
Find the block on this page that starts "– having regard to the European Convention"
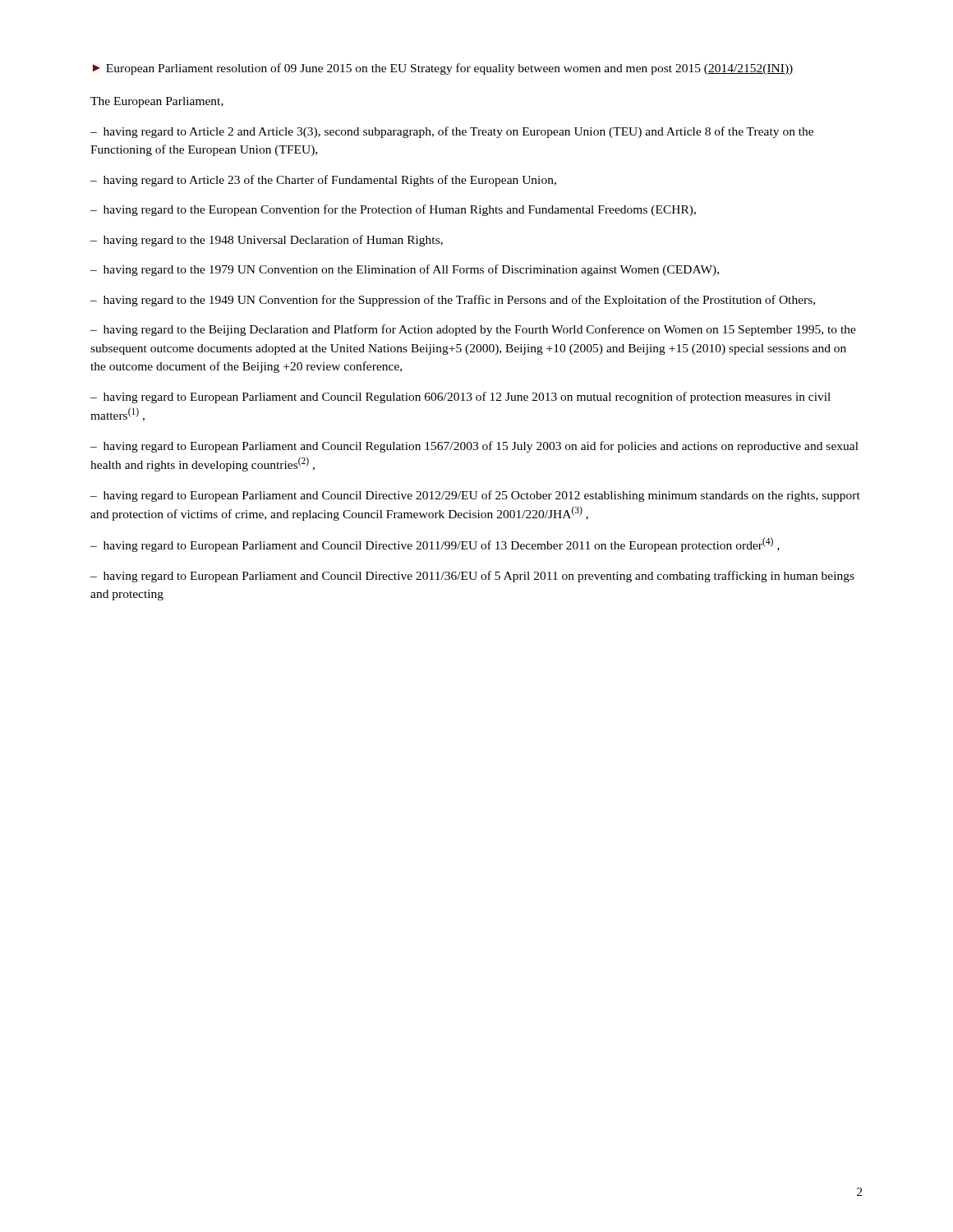click(x=393, y=209)
